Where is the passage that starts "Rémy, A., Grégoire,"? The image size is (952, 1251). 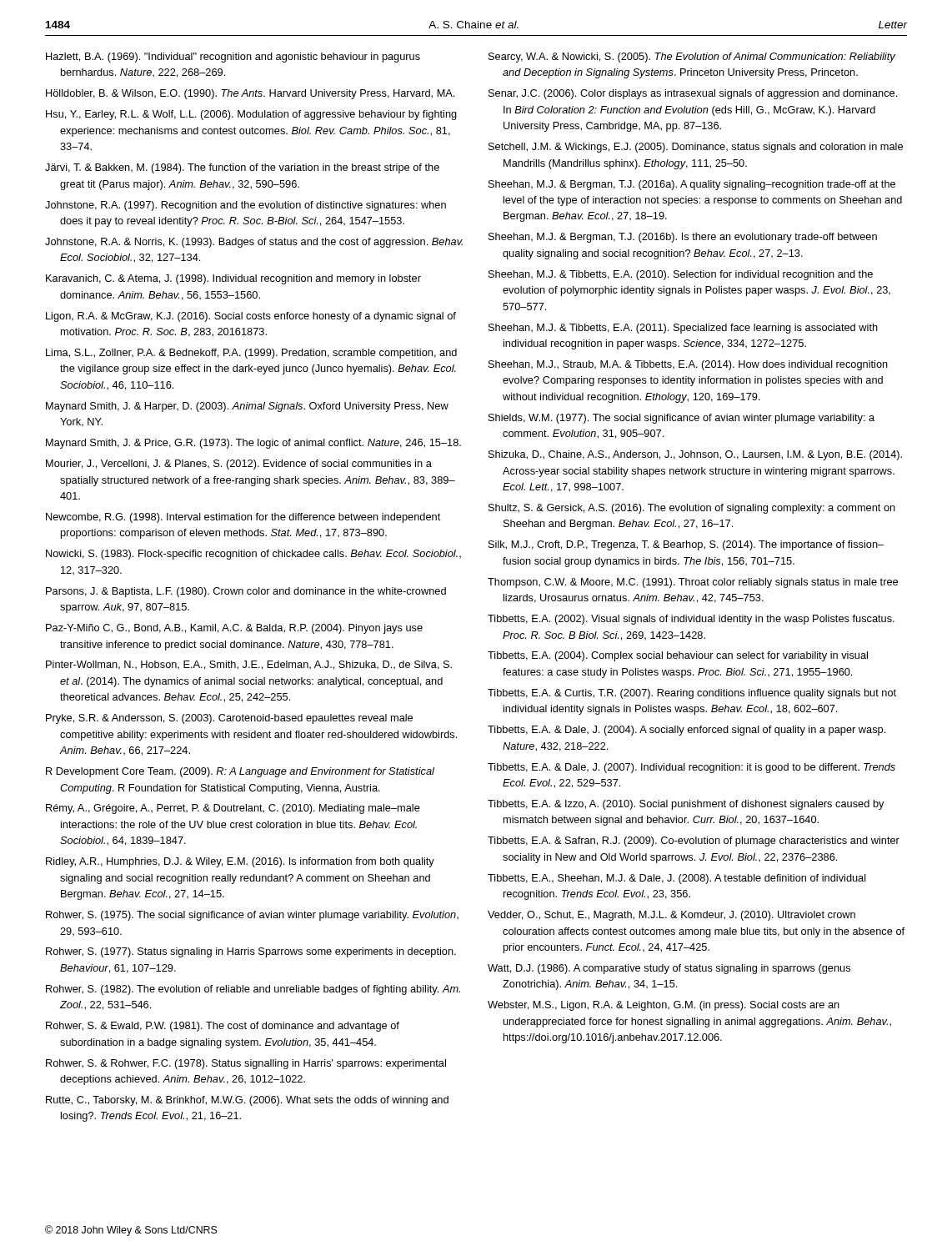point(232,824)
